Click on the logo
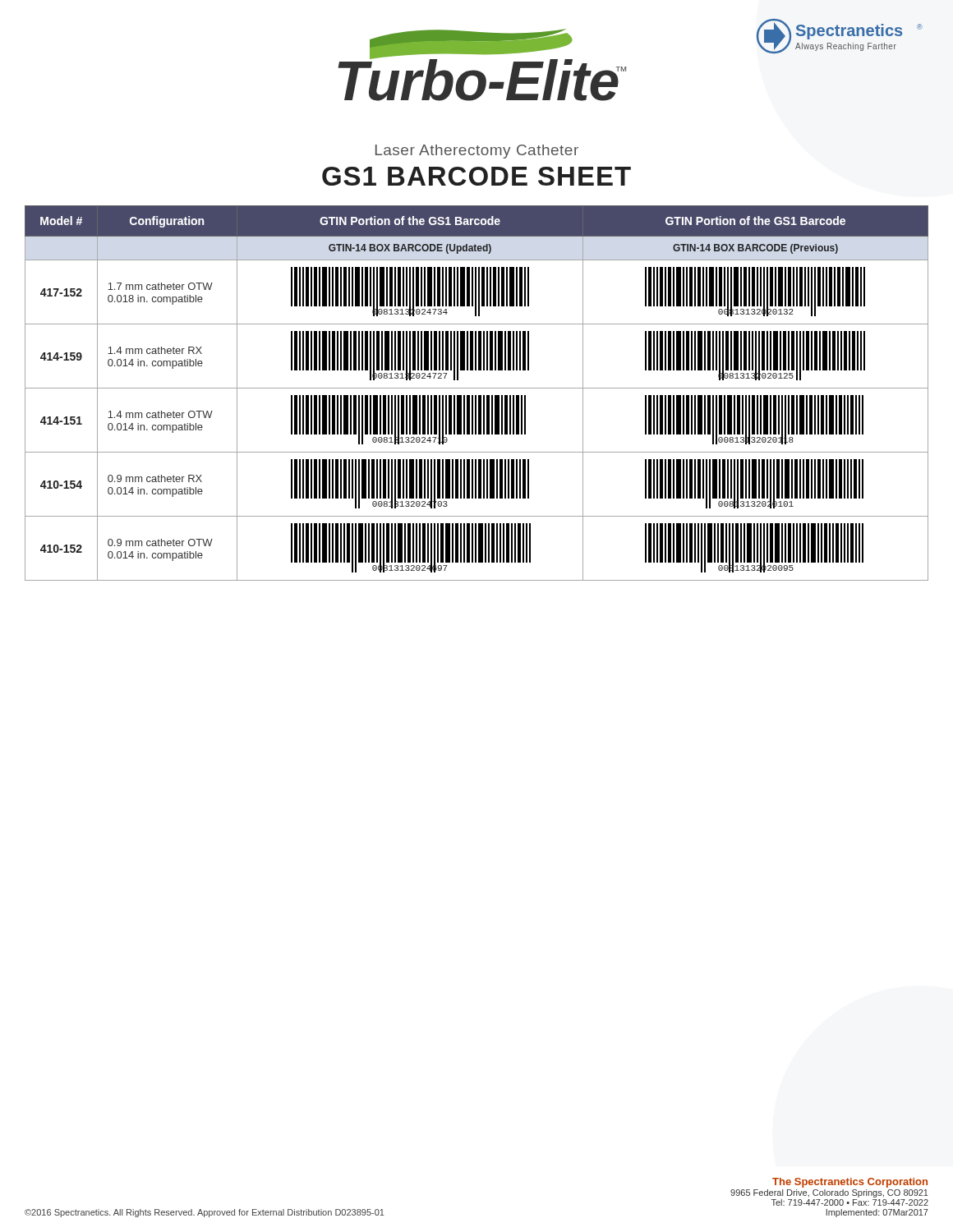The height and width of the screenshot is (1232, 953). [842, 39]
